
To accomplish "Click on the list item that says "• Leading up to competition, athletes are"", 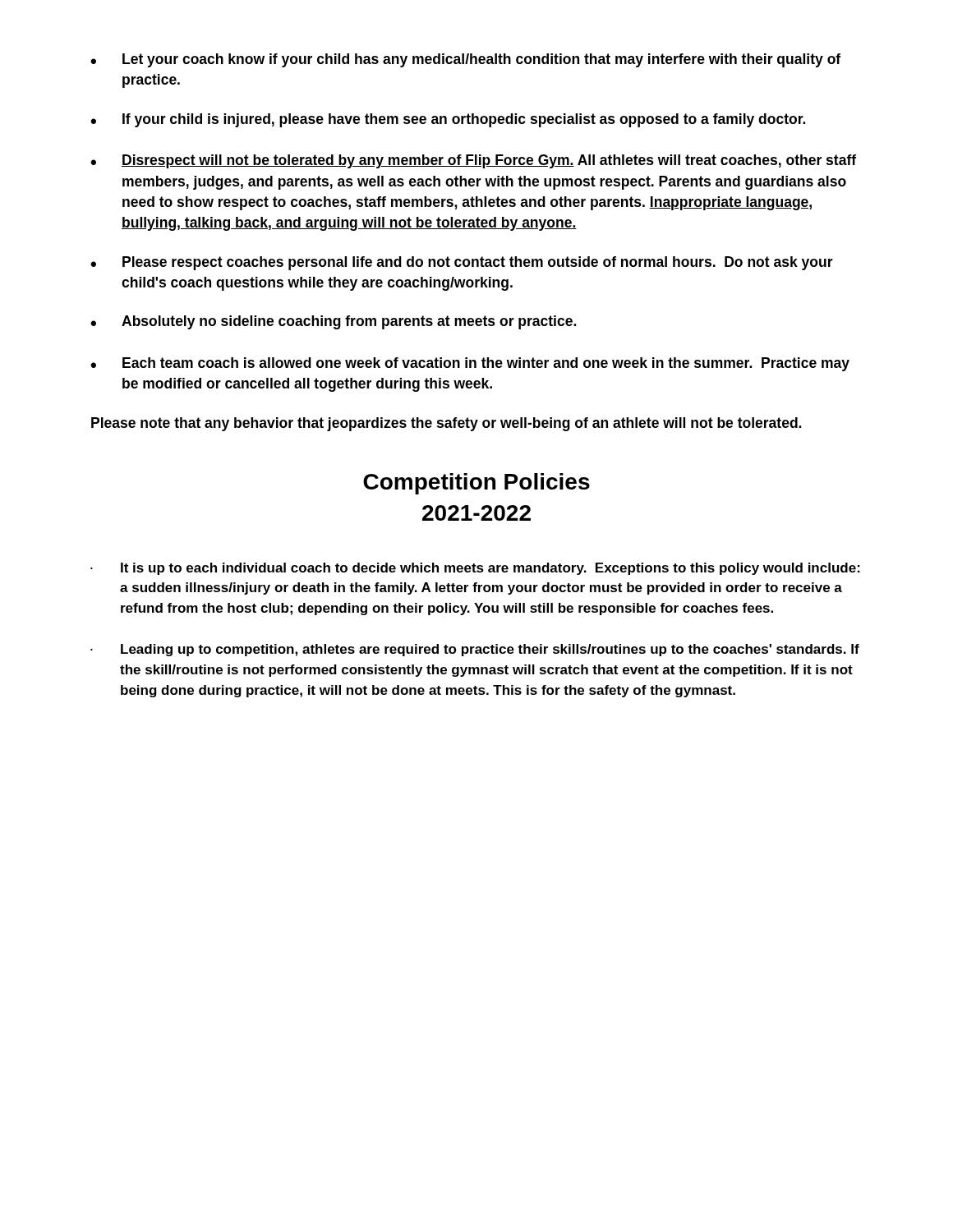I will tap(476, 671).
